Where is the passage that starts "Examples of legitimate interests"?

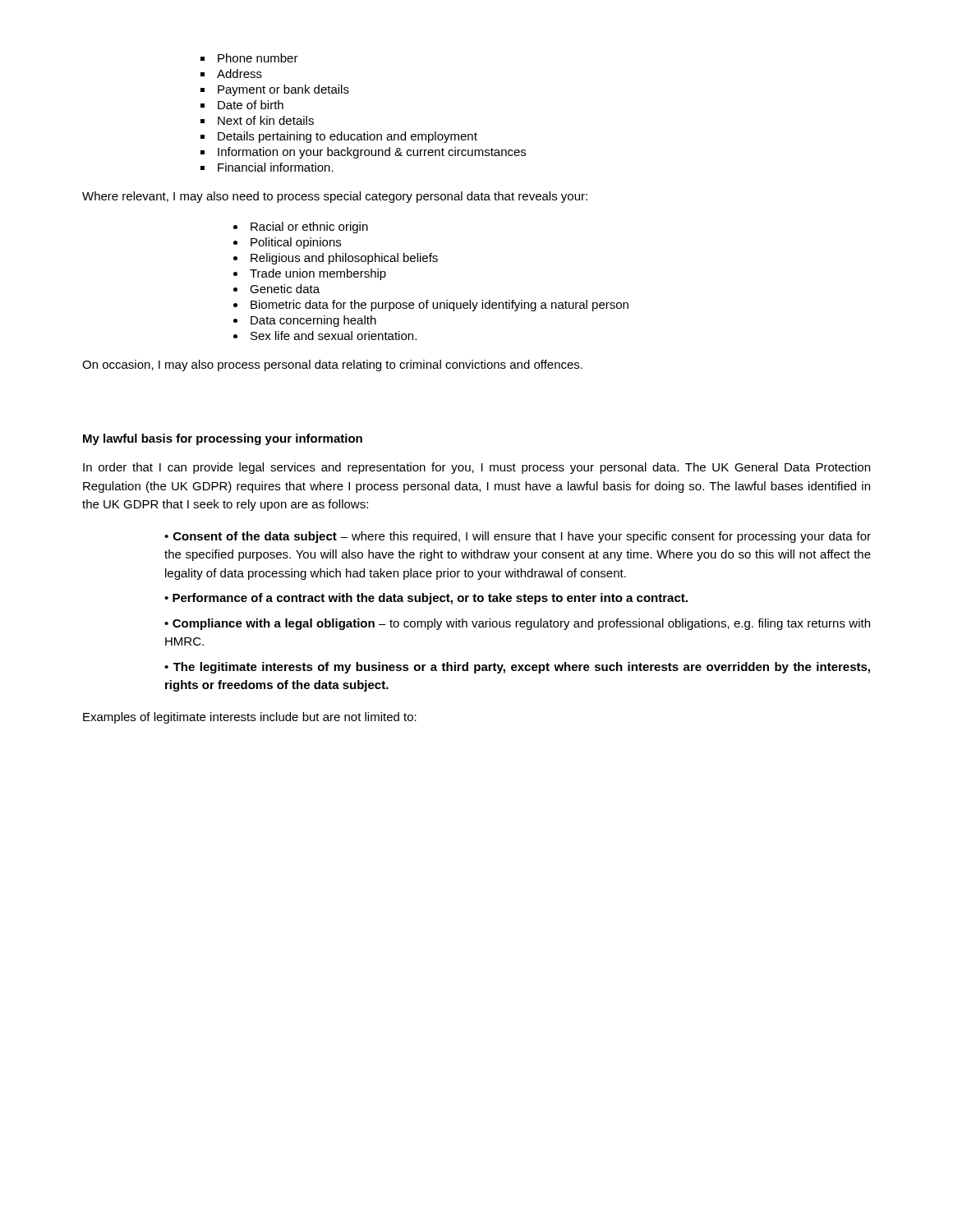250,716
